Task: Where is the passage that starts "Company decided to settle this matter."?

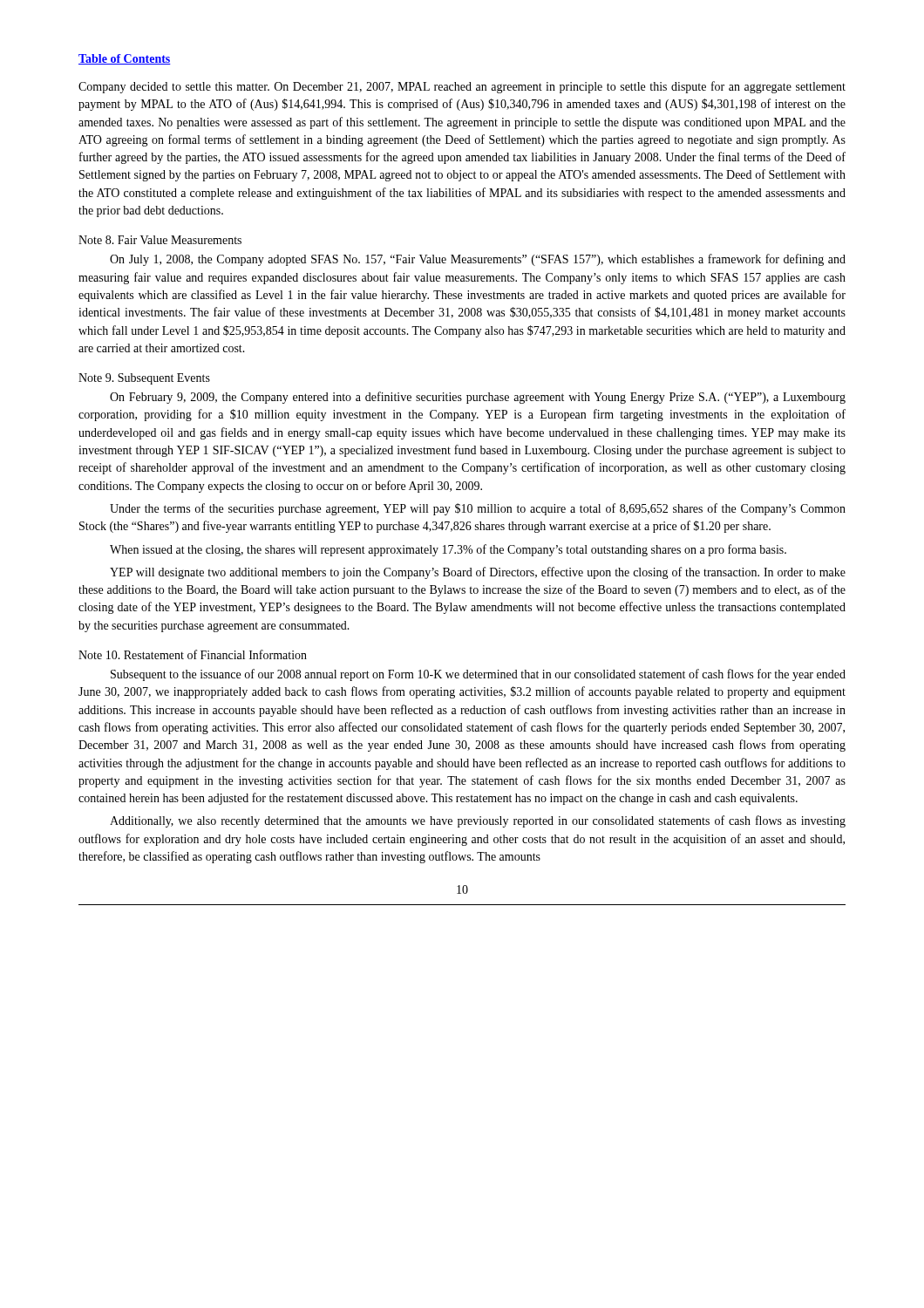Action: click(462, 149)
